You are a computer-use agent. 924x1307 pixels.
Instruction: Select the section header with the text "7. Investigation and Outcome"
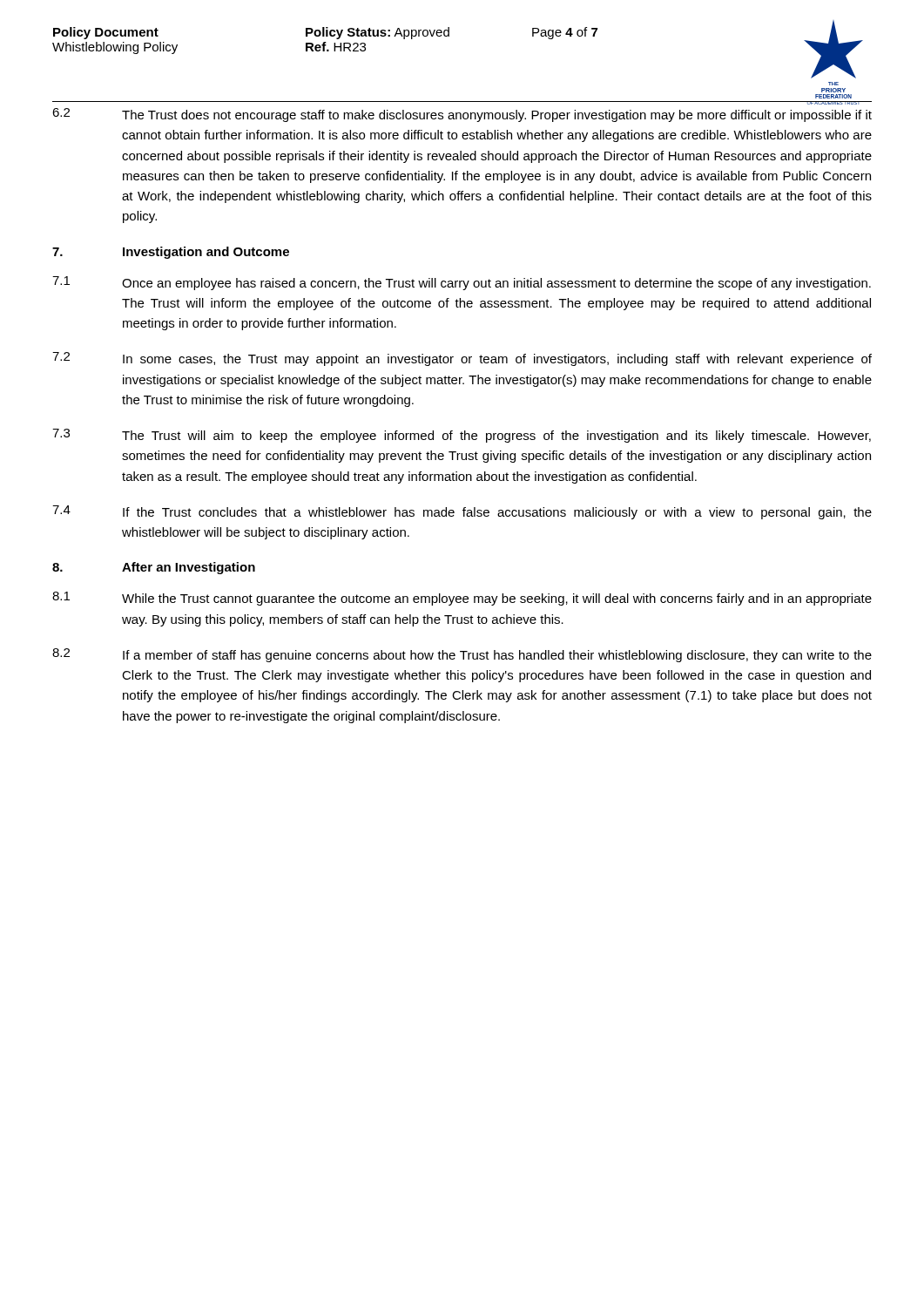coord(171,251)
